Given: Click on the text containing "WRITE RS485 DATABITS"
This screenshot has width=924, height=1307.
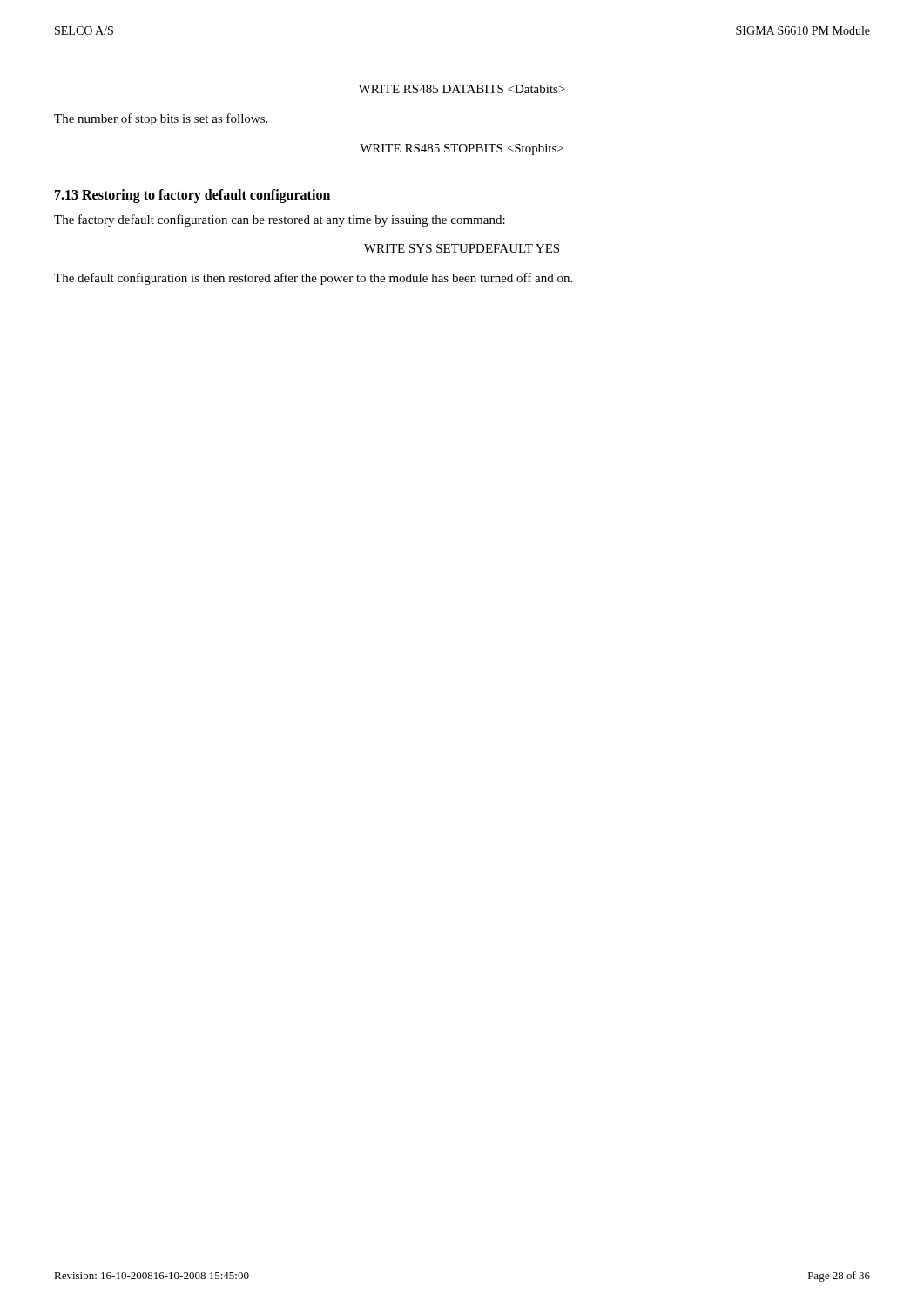Looking at the screenshot, I should click(462, 89).
